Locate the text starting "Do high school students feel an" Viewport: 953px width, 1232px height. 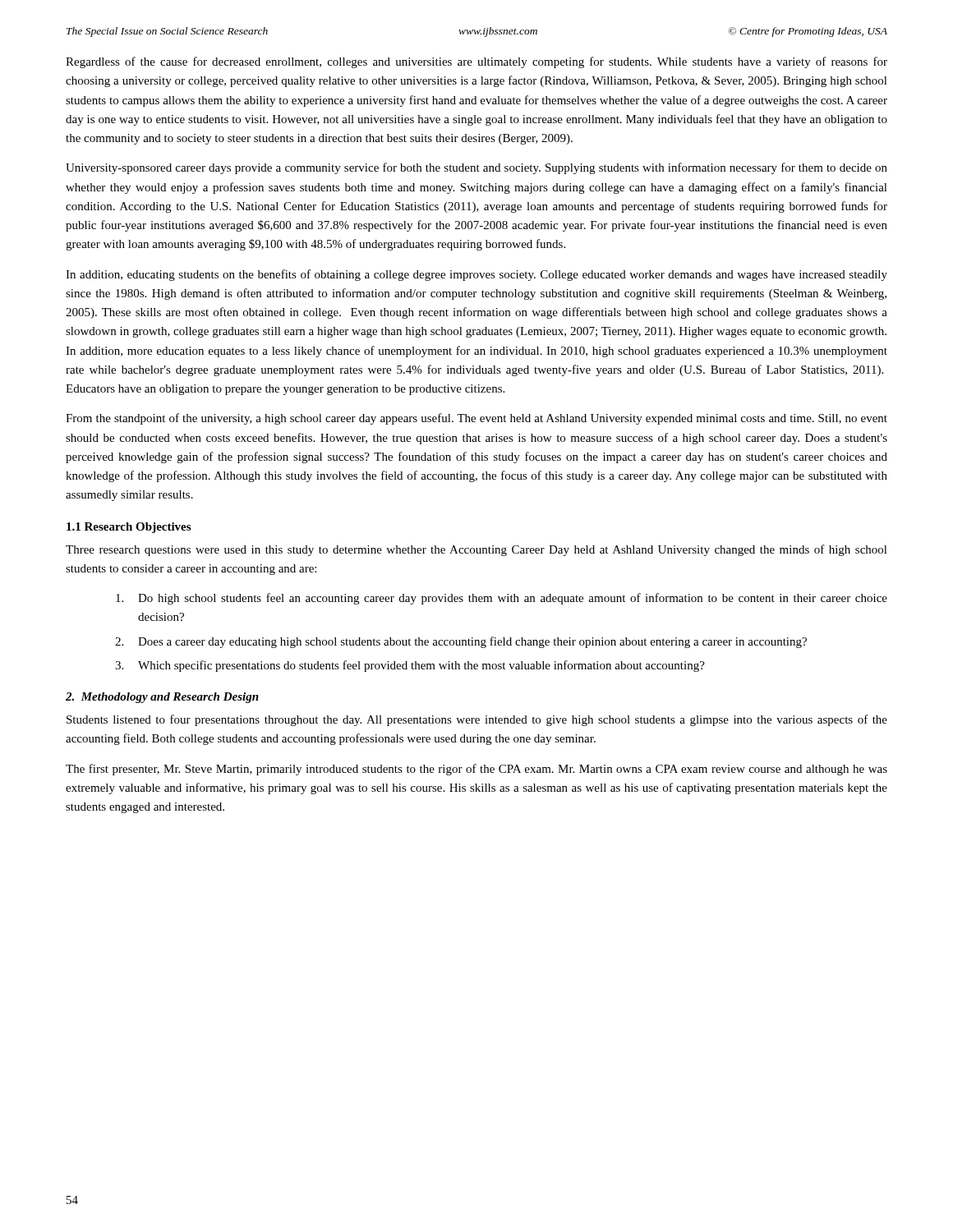click(x=501, y=608)
